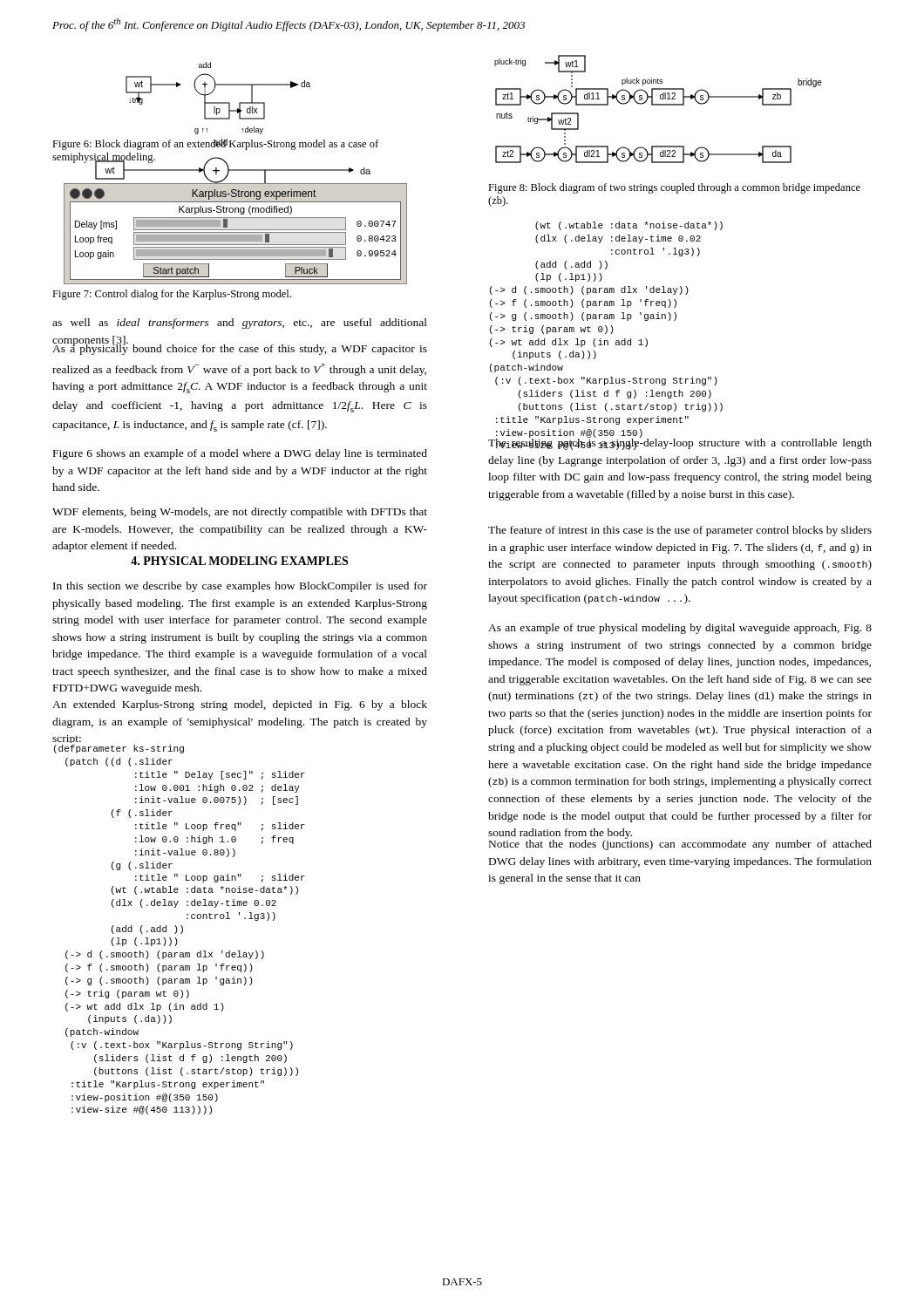Locate the caption that reads "Figure 8: Block diagram"

(x=674, y=194)
